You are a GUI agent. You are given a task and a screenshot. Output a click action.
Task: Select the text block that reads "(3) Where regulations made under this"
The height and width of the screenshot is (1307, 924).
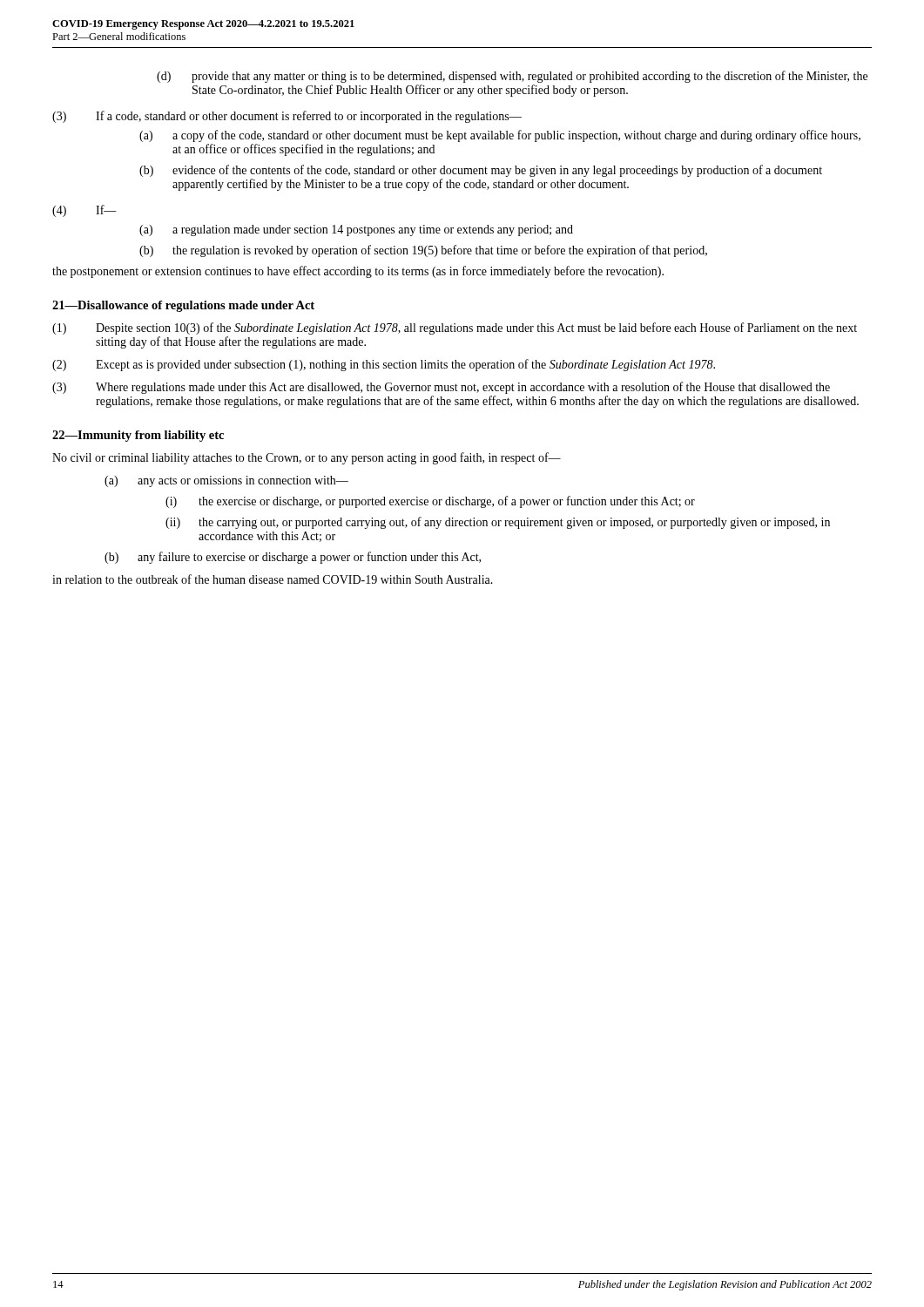[462, 395]
